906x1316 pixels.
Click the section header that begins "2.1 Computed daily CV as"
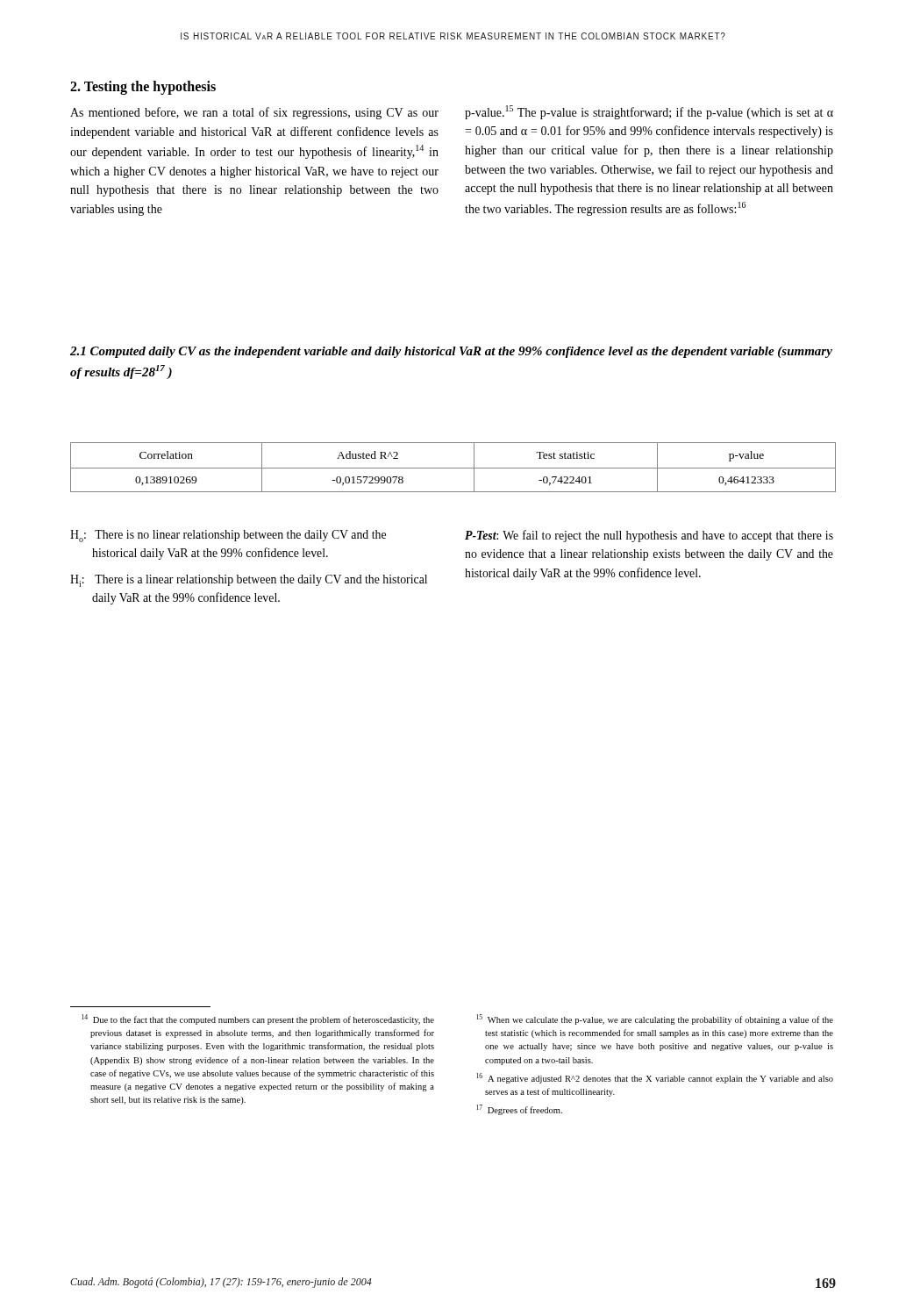tap(451, 361)
